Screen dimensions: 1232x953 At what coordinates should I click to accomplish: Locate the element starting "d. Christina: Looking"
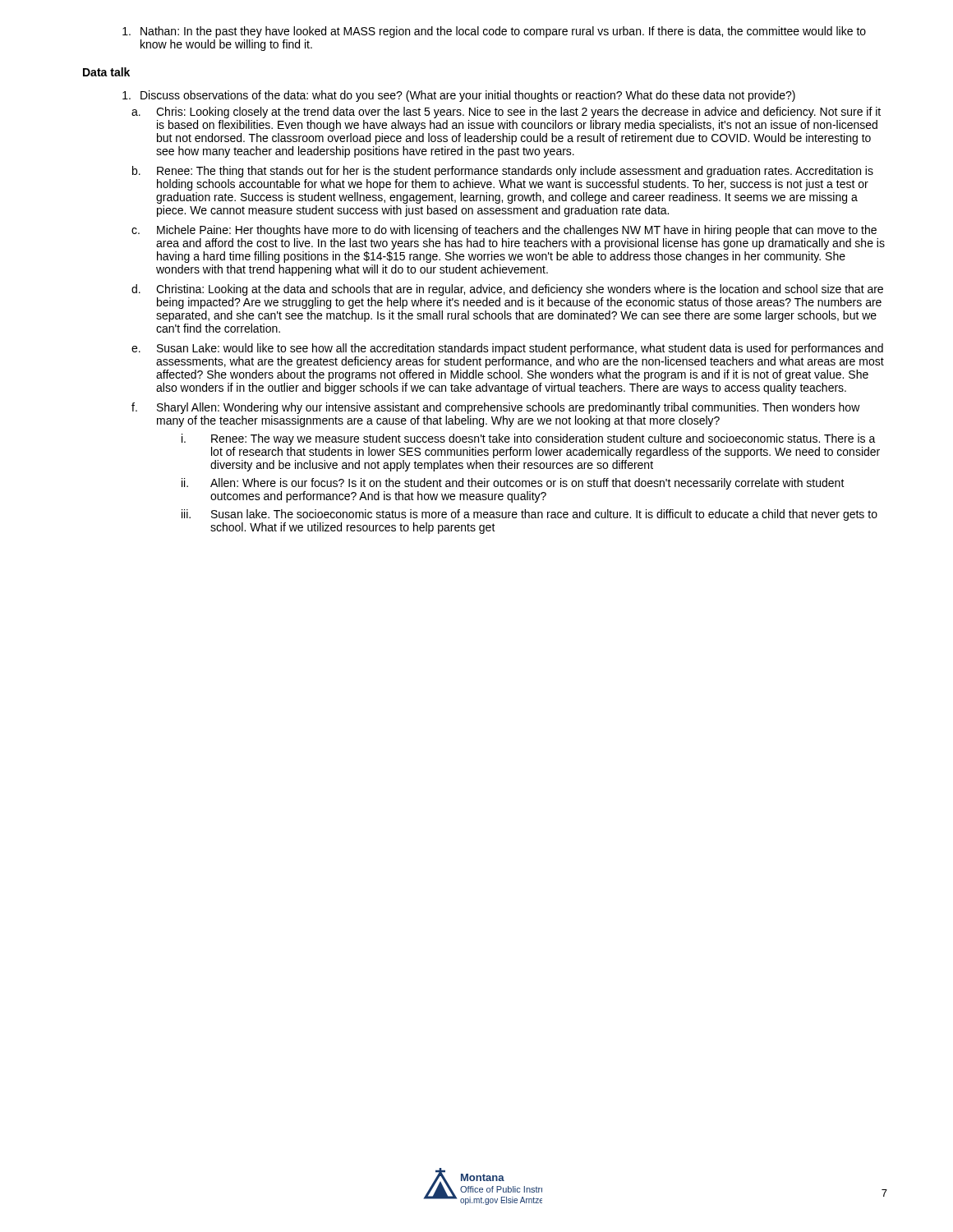click(x=509, y=309)
